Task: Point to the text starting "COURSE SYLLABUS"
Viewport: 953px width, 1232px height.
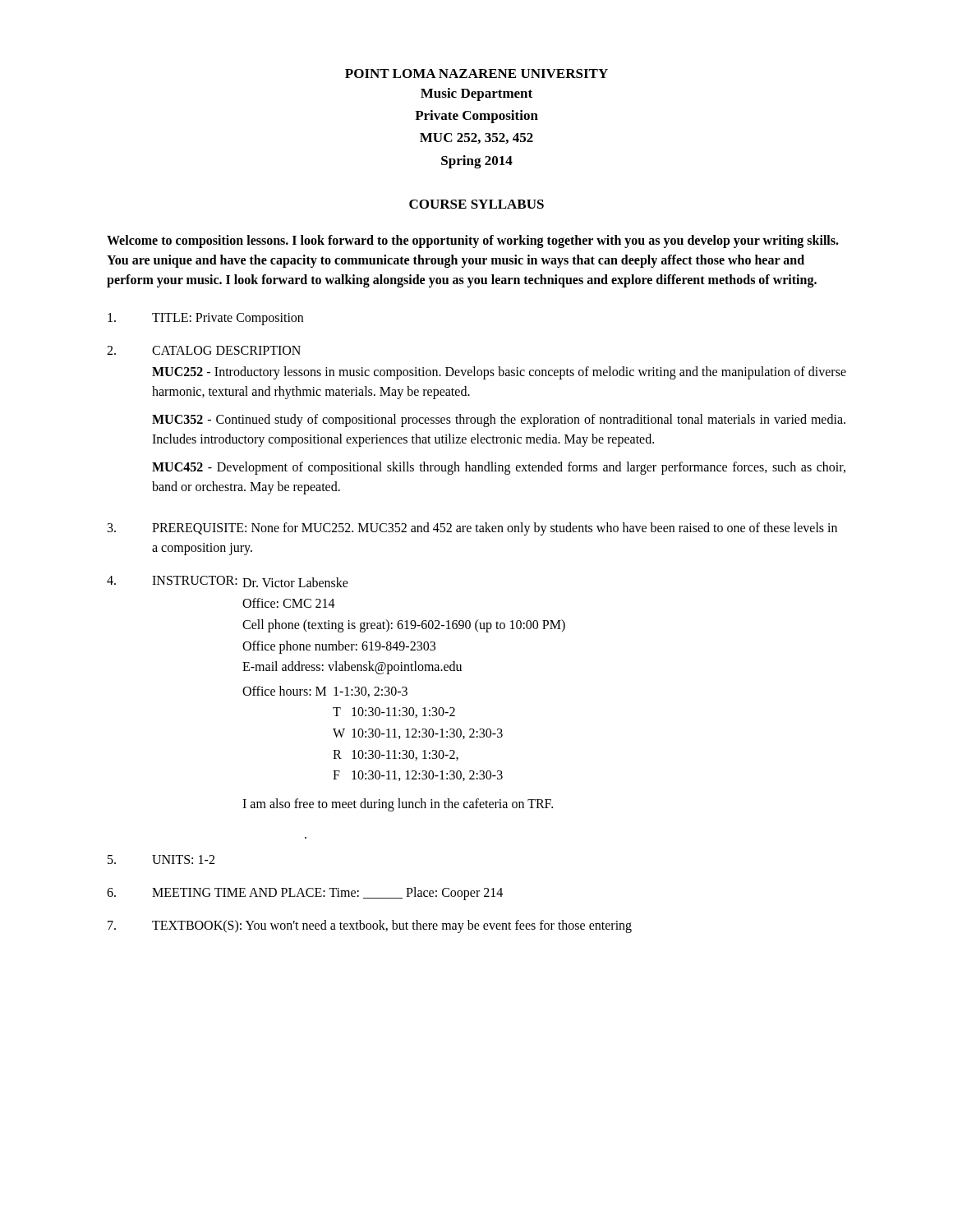Action: (476, 204)
